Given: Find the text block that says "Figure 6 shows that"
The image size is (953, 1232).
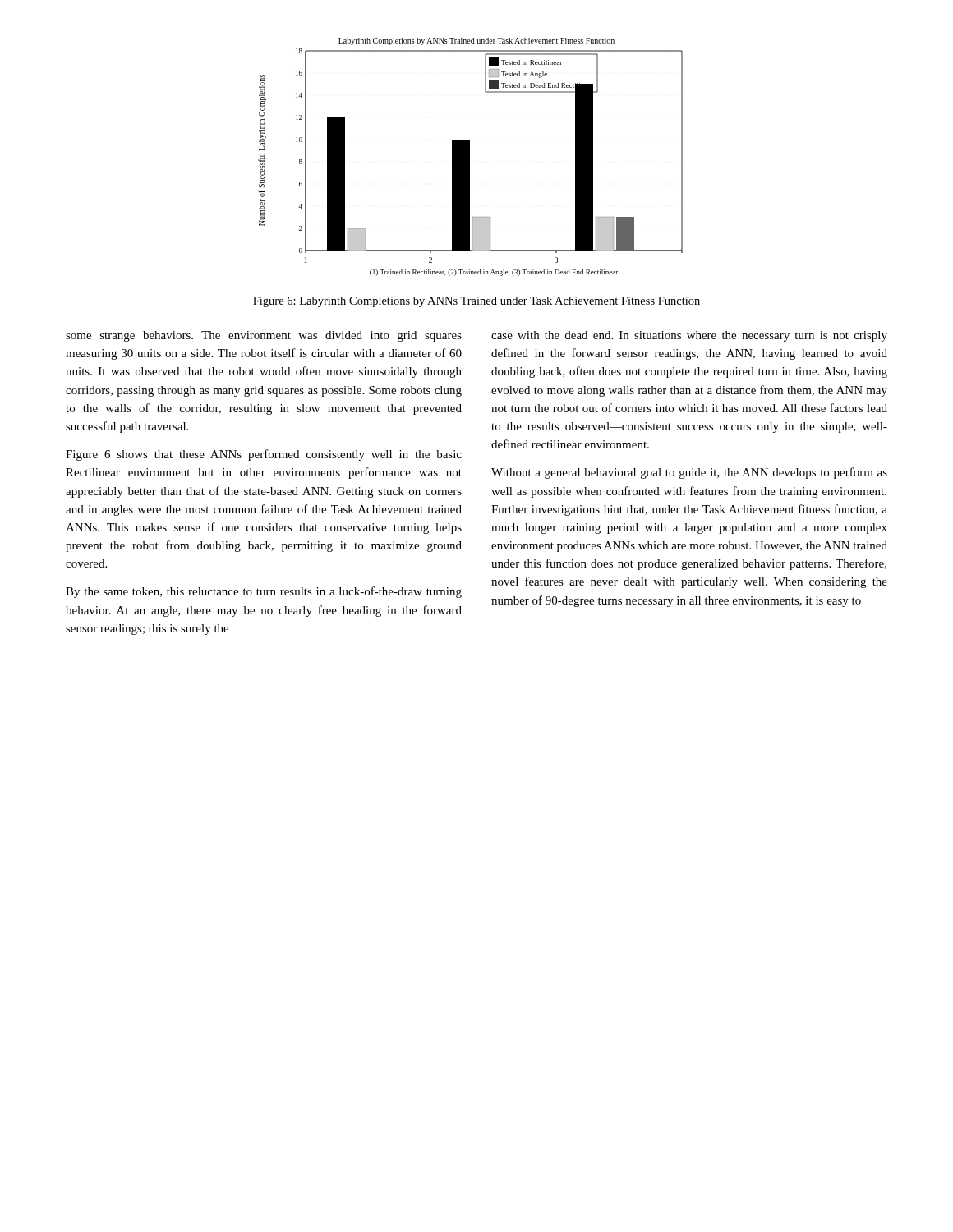Looking at the screenshot, I should [x=264, y=509].
